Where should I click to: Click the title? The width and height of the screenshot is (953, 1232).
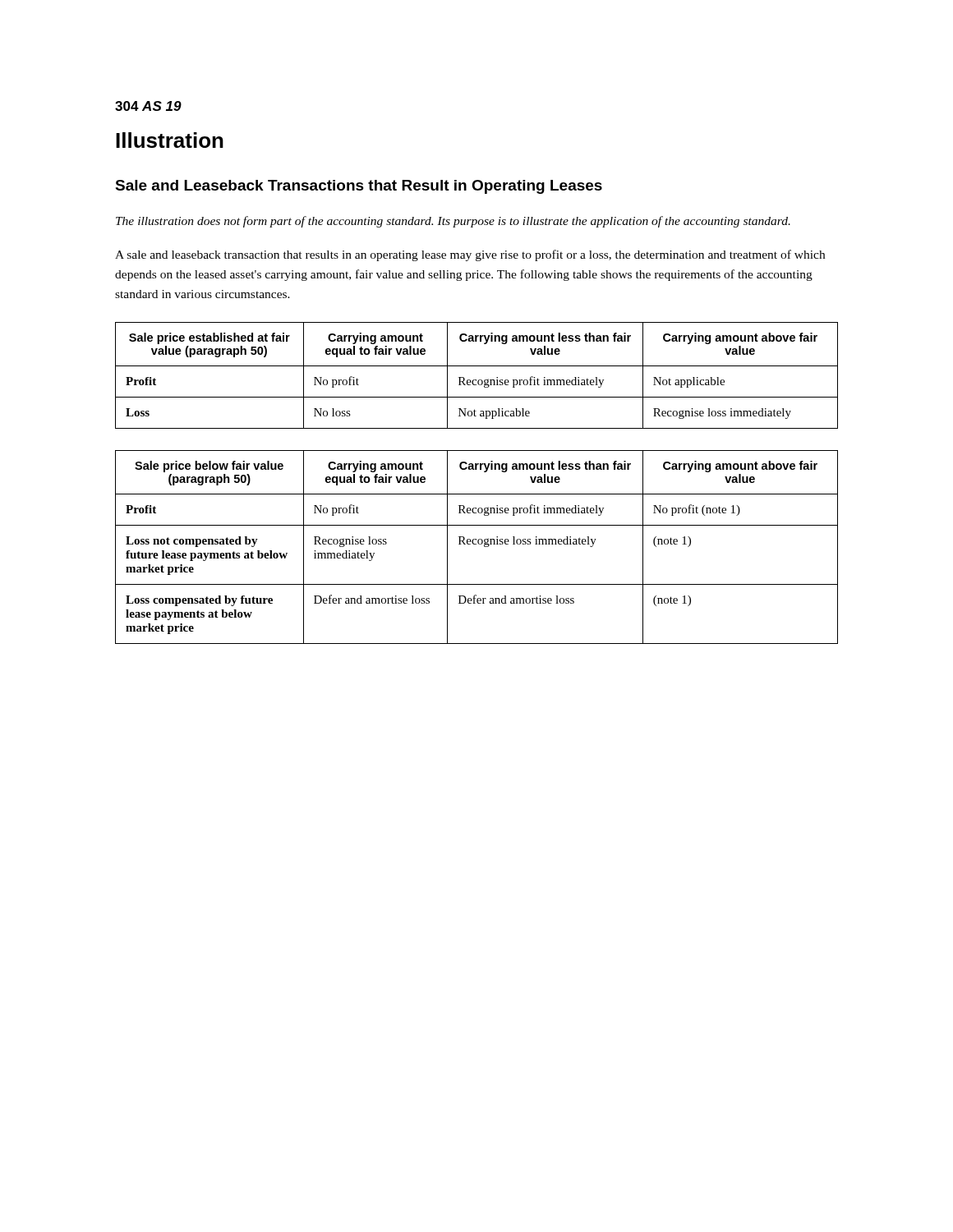(476, 141)
